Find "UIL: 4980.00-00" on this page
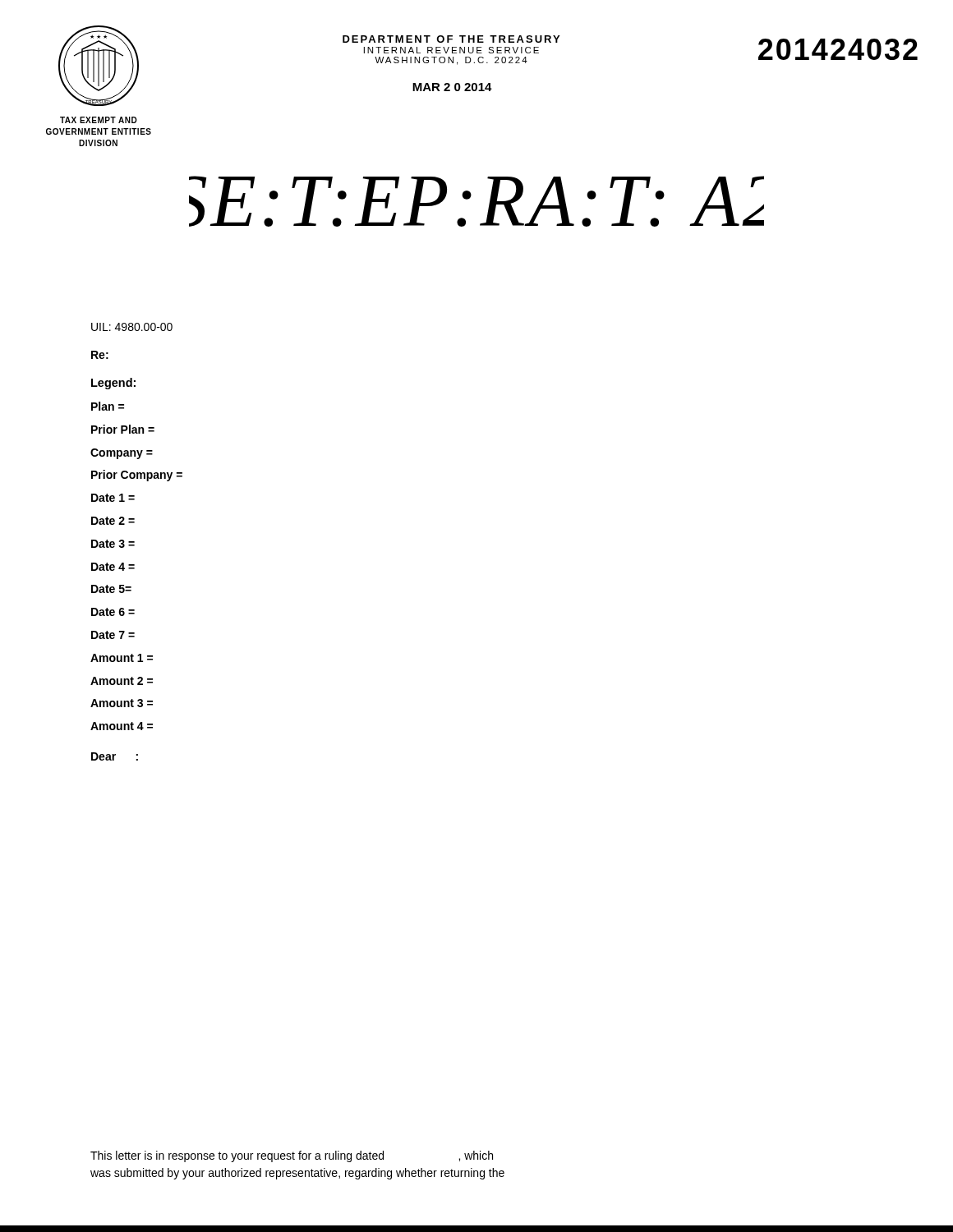The height and width of the screenshot is (1232, 953). [132, 327]
